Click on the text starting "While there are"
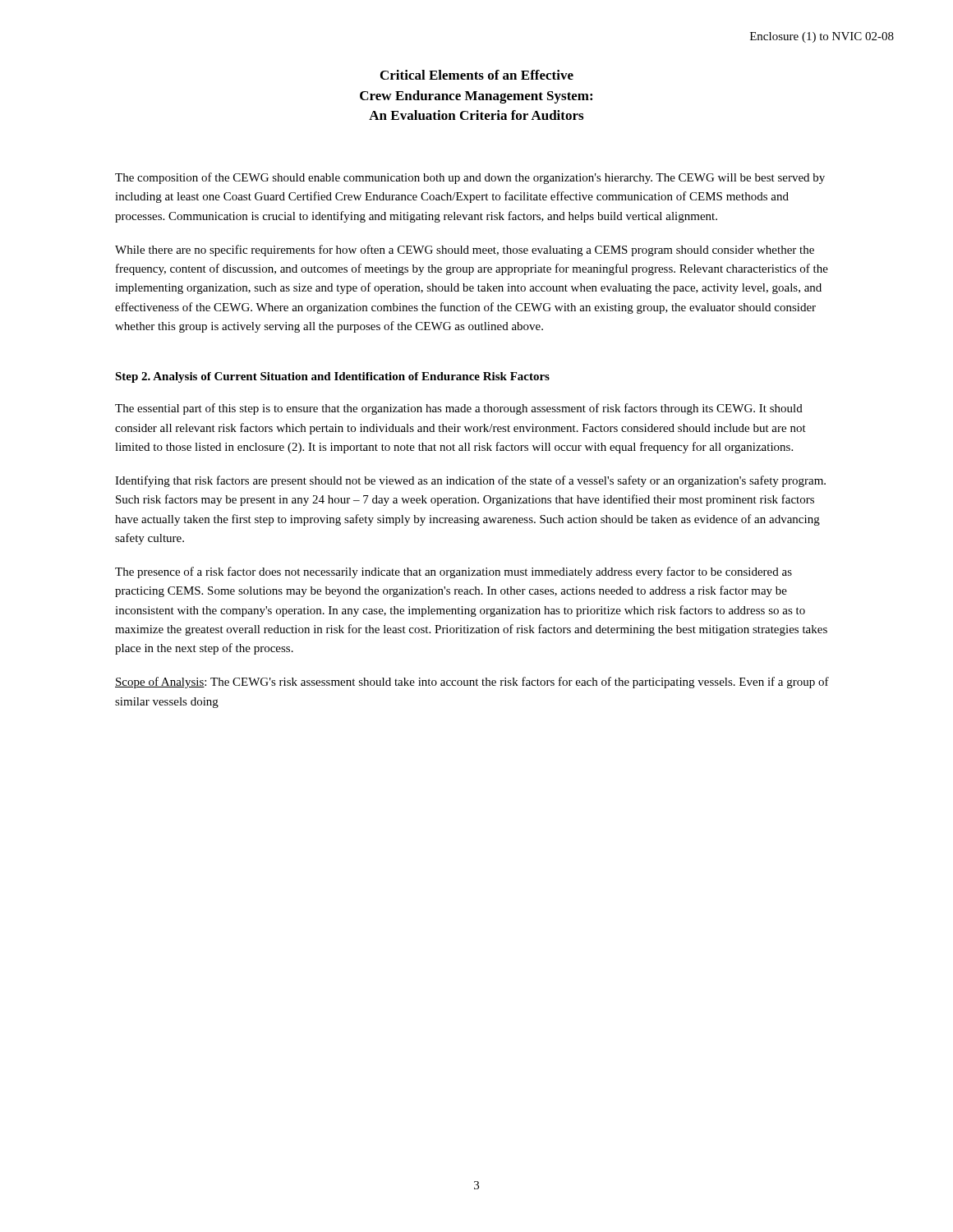 pos(472,288)
